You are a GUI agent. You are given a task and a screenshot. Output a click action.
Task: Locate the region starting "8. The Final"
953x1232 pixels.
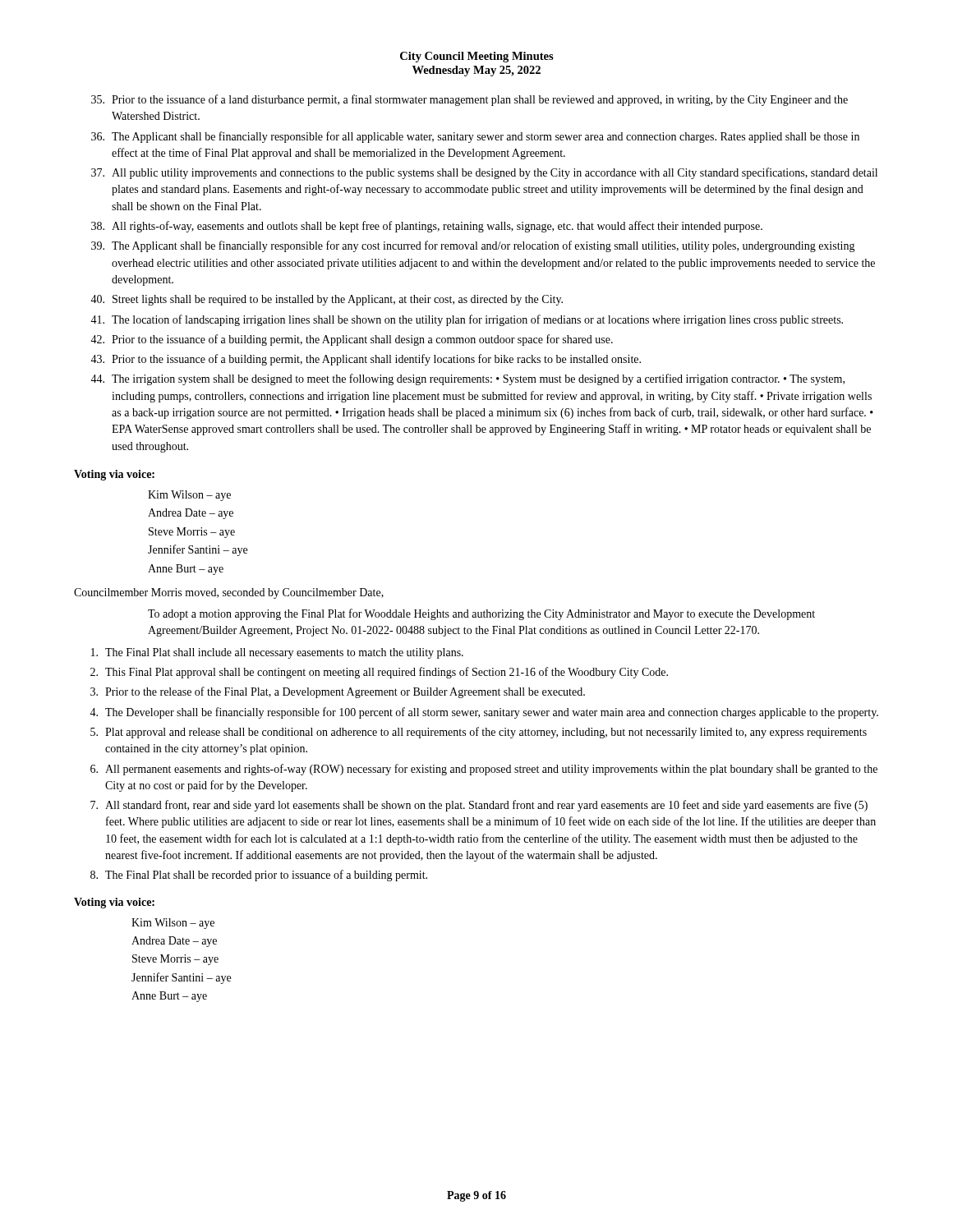coord(259,876)
